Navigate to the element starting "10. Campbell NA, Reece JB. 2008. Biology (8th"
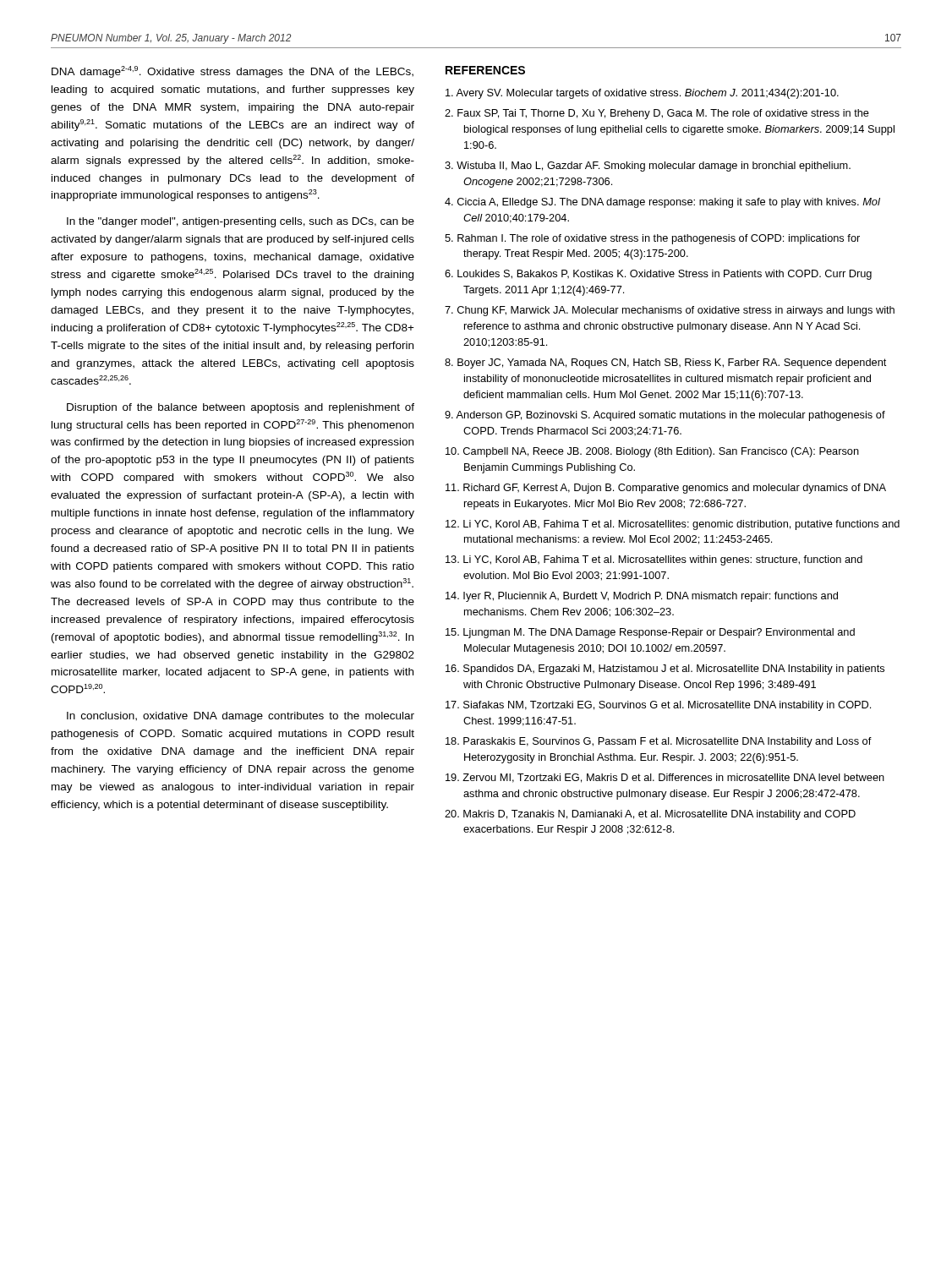Image resolution: width=952 pixels, height=1268 pixels. point(652,459)
